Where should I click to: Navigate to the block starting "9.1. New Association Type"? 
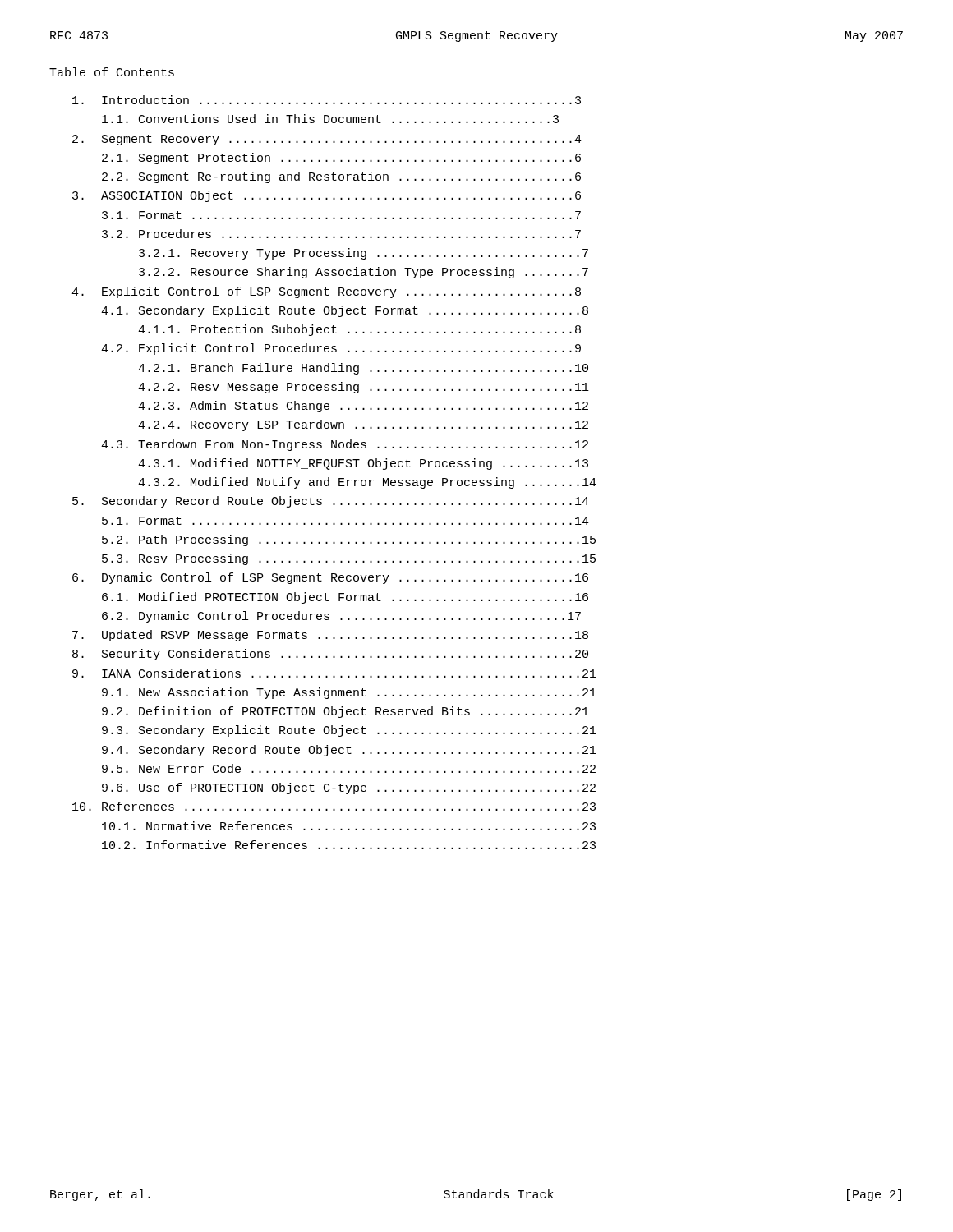point(323,693)
